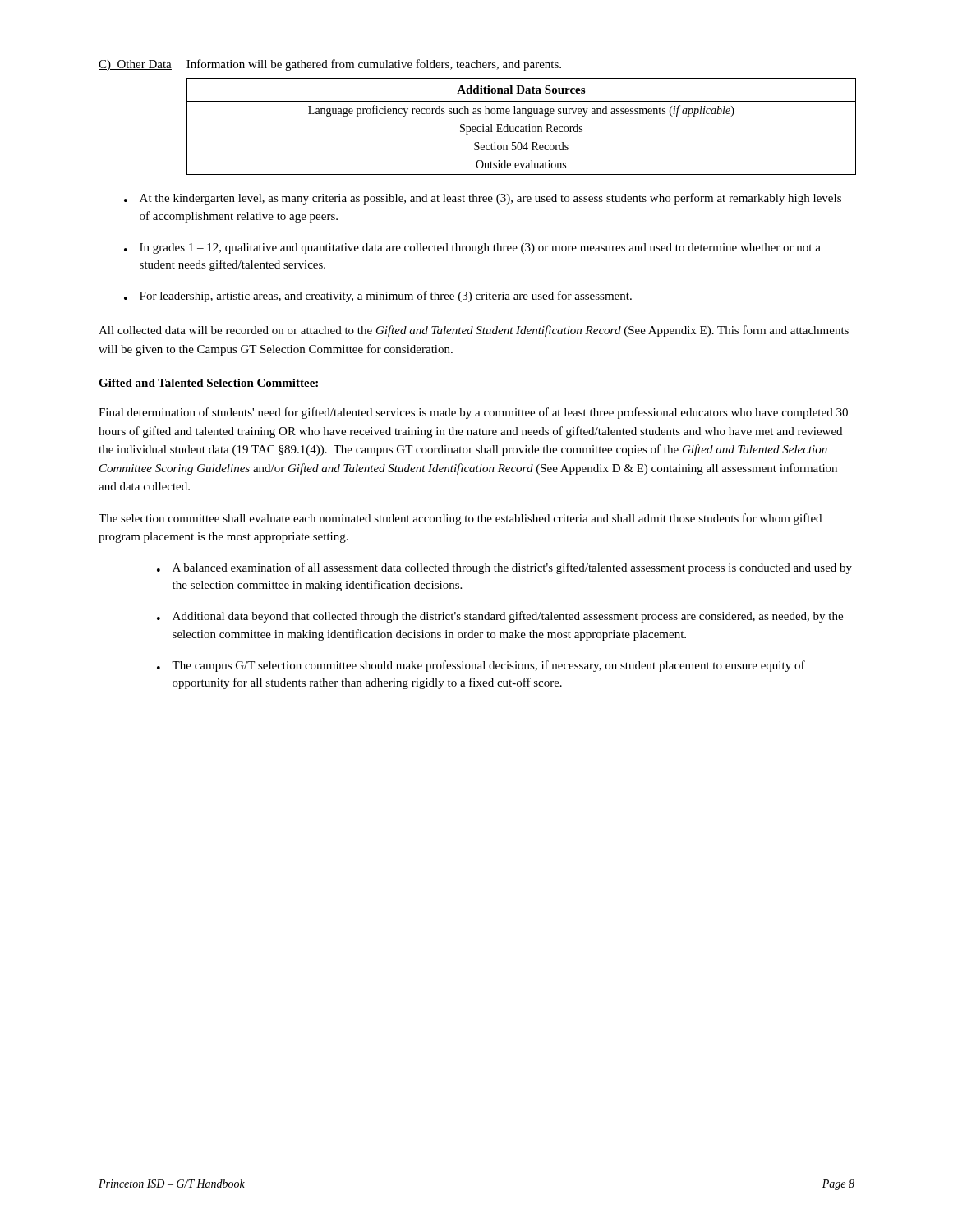953x1232 pixels.
Task: Locate the text starting "• For leadership, artistic"
Action: click(x=378, y=298)
